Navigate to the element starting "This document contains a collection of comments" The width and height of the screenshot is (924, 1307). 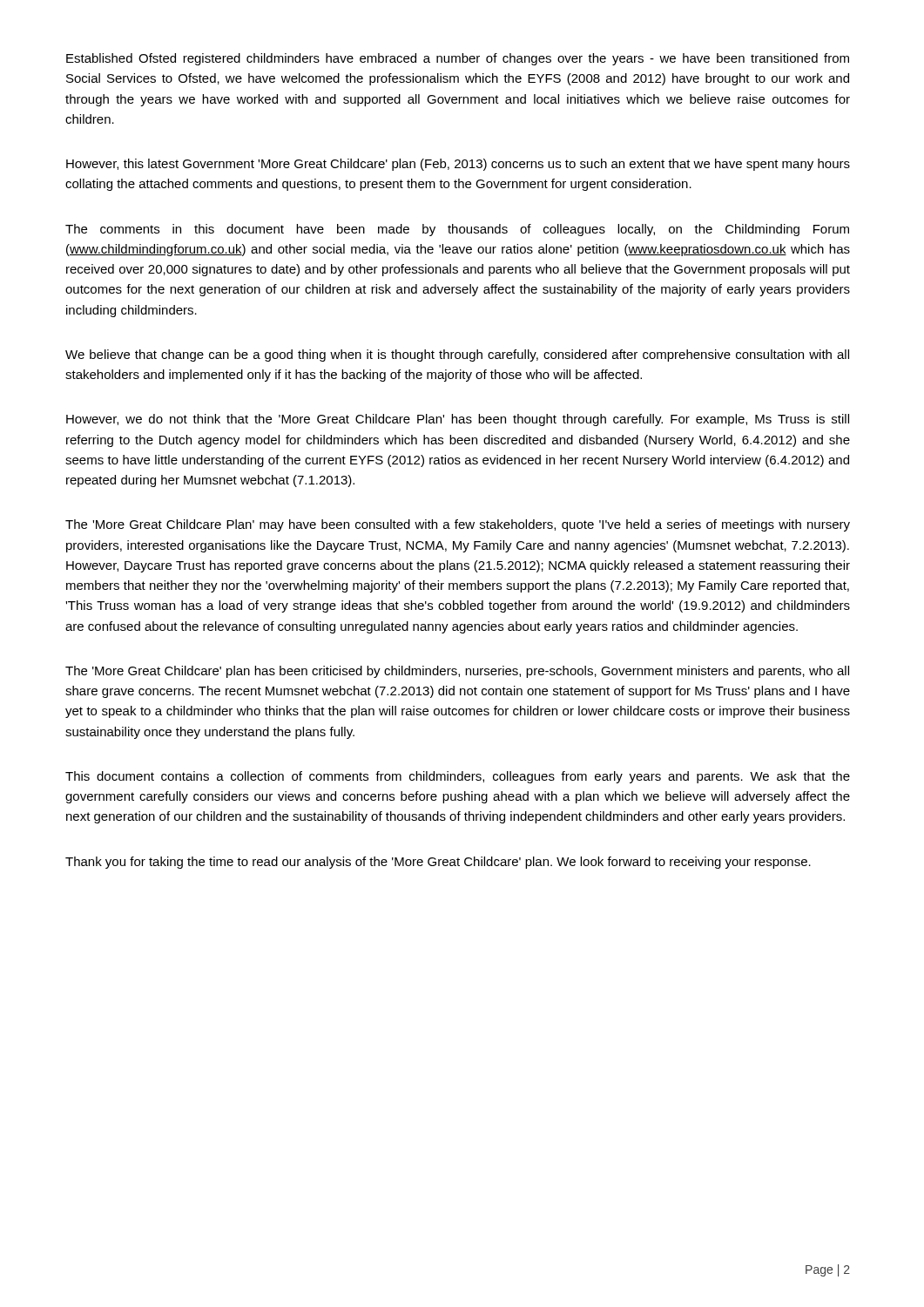(458, 796)
